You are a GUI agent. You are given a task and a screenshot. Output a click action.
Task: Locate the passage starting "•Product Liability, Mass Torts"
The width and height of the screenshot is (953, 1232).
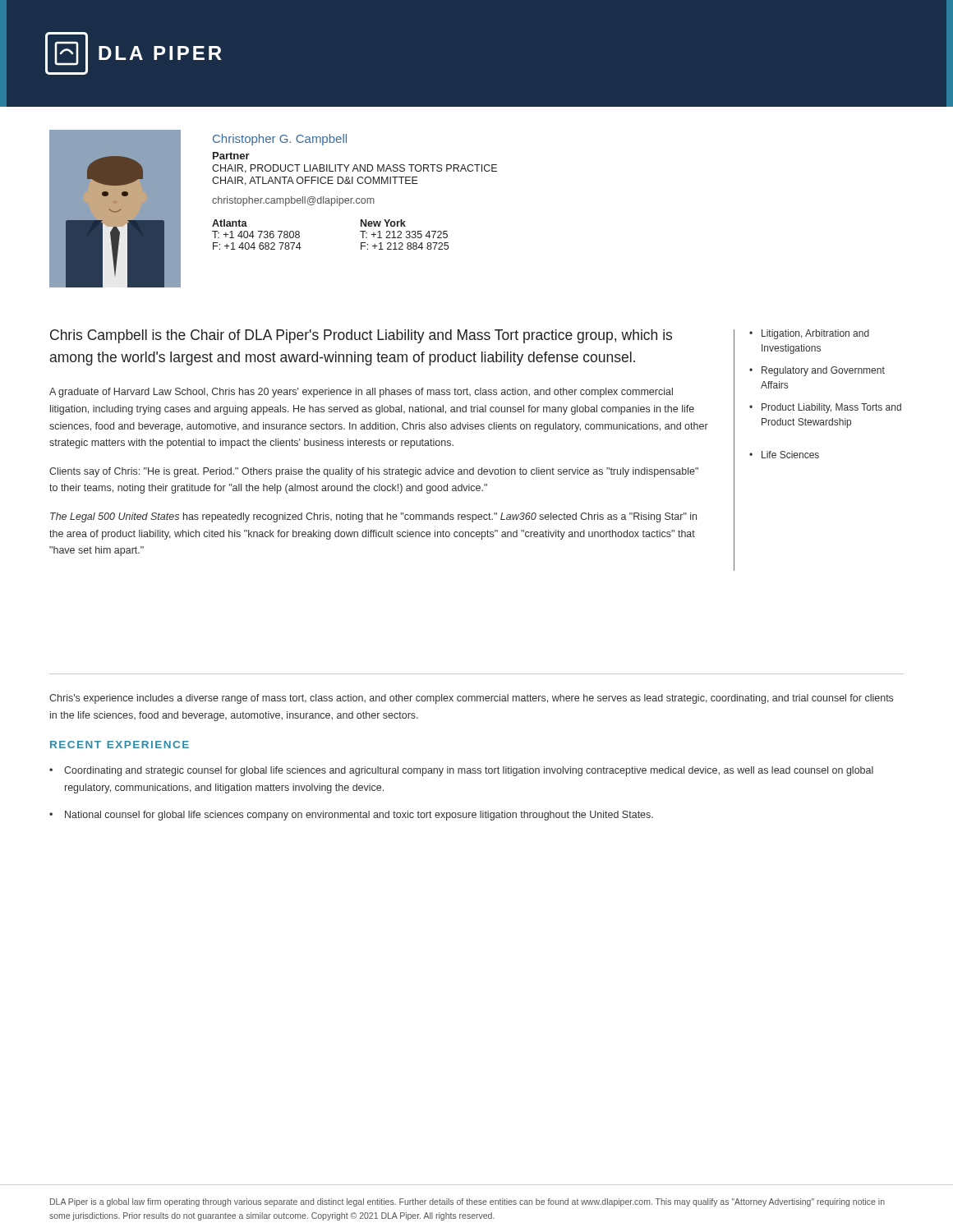point(825,414)
